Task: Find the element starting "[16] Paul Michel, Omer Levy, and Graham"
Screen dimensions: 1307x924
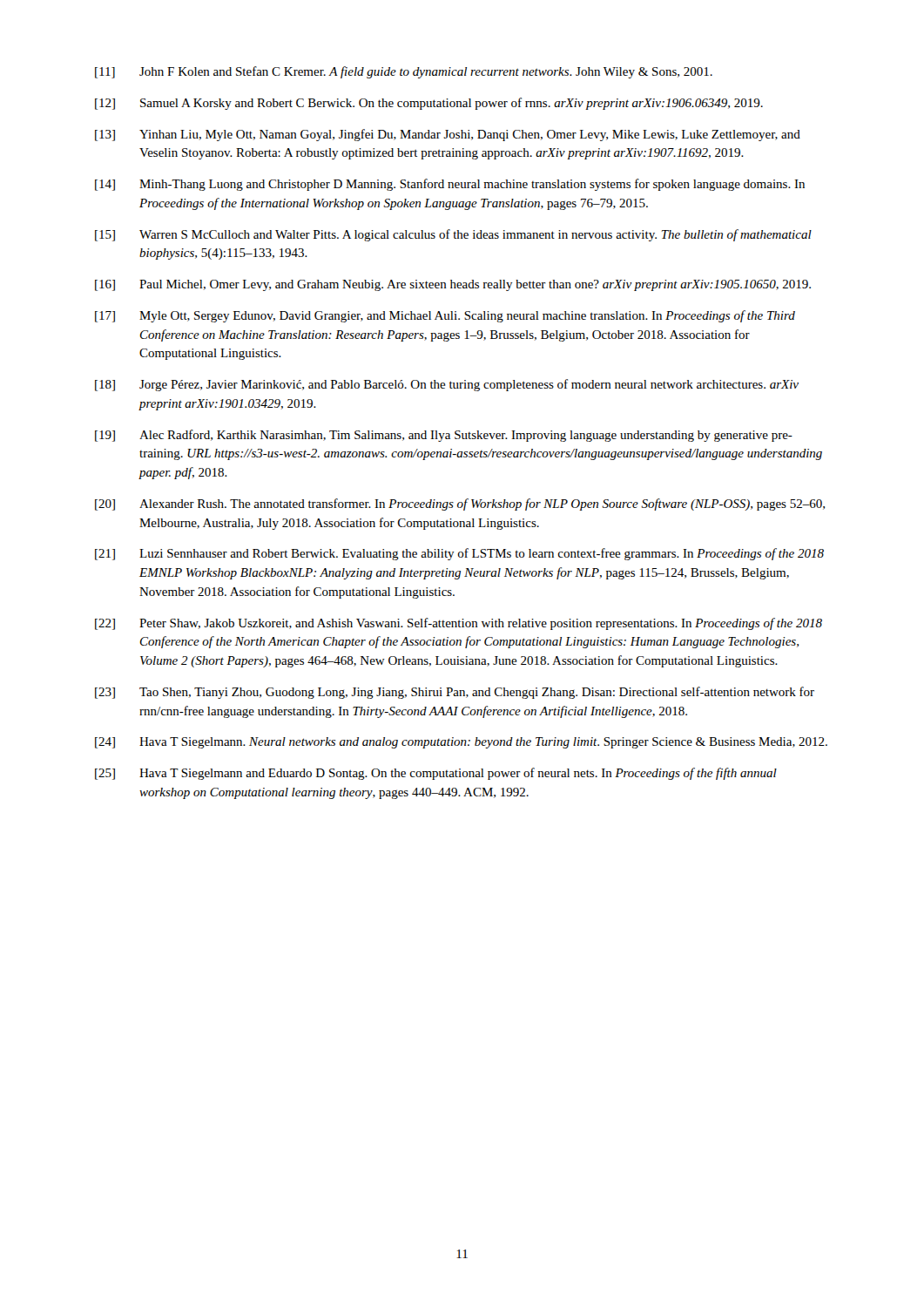Action: [x=462, y=285]
